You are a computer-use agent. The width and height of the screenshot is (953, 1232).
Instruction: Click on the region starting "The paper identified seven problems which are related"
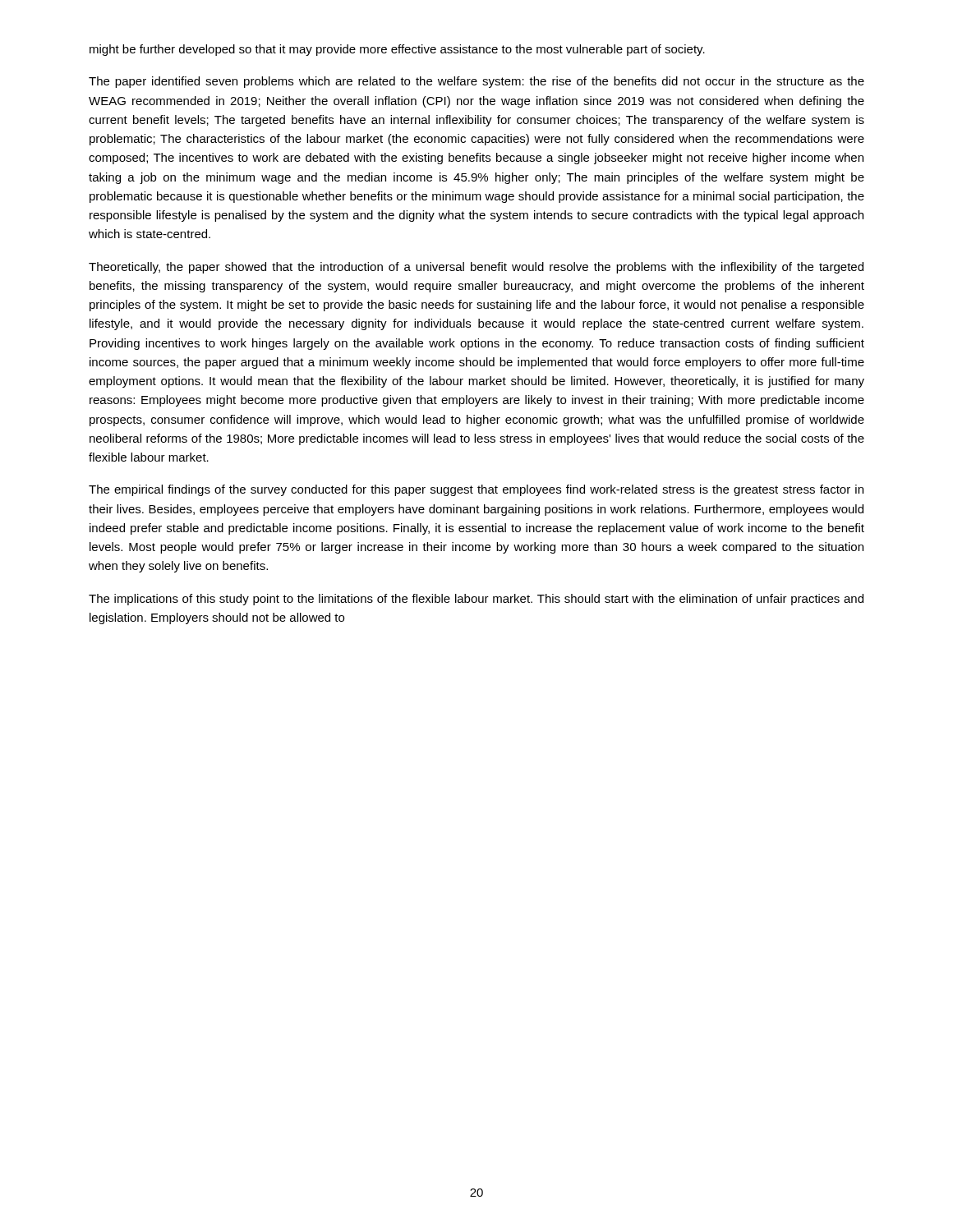tap(476, 158)
